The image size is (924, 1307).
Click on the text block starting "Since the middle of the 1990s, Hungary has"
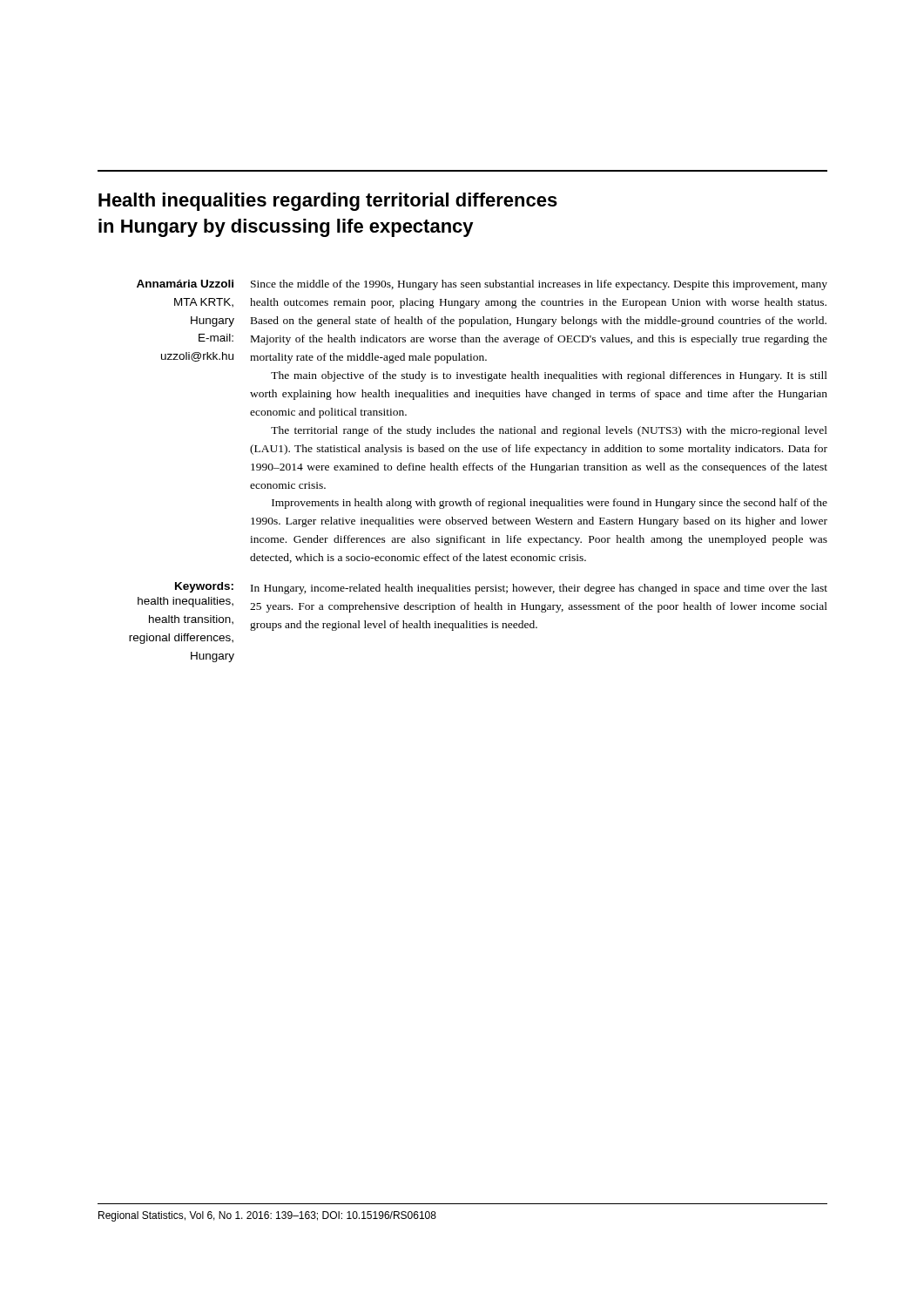[539, 422]
